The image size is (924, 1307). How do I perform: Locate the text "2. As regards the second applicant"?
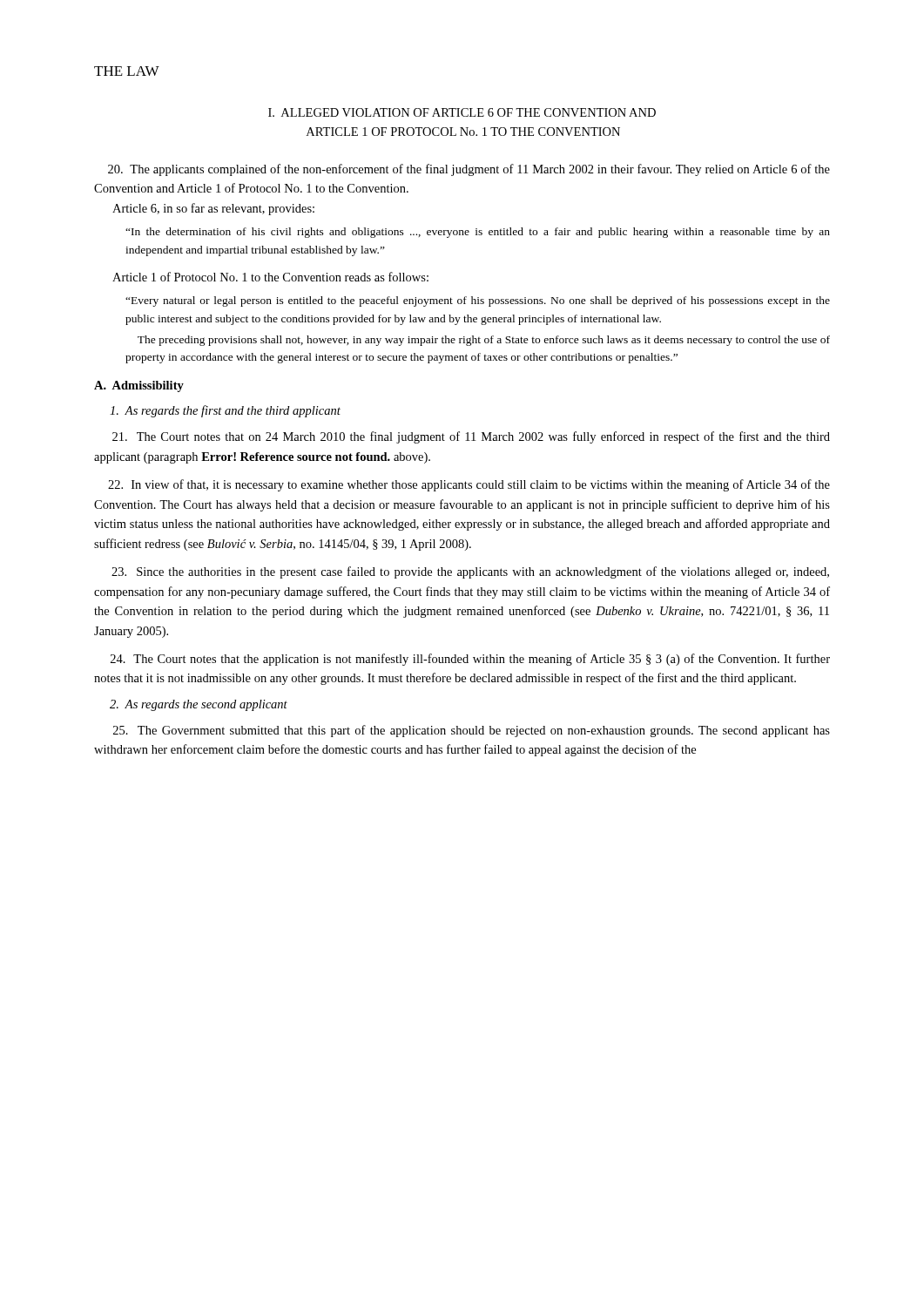click(x=198, y=704)
